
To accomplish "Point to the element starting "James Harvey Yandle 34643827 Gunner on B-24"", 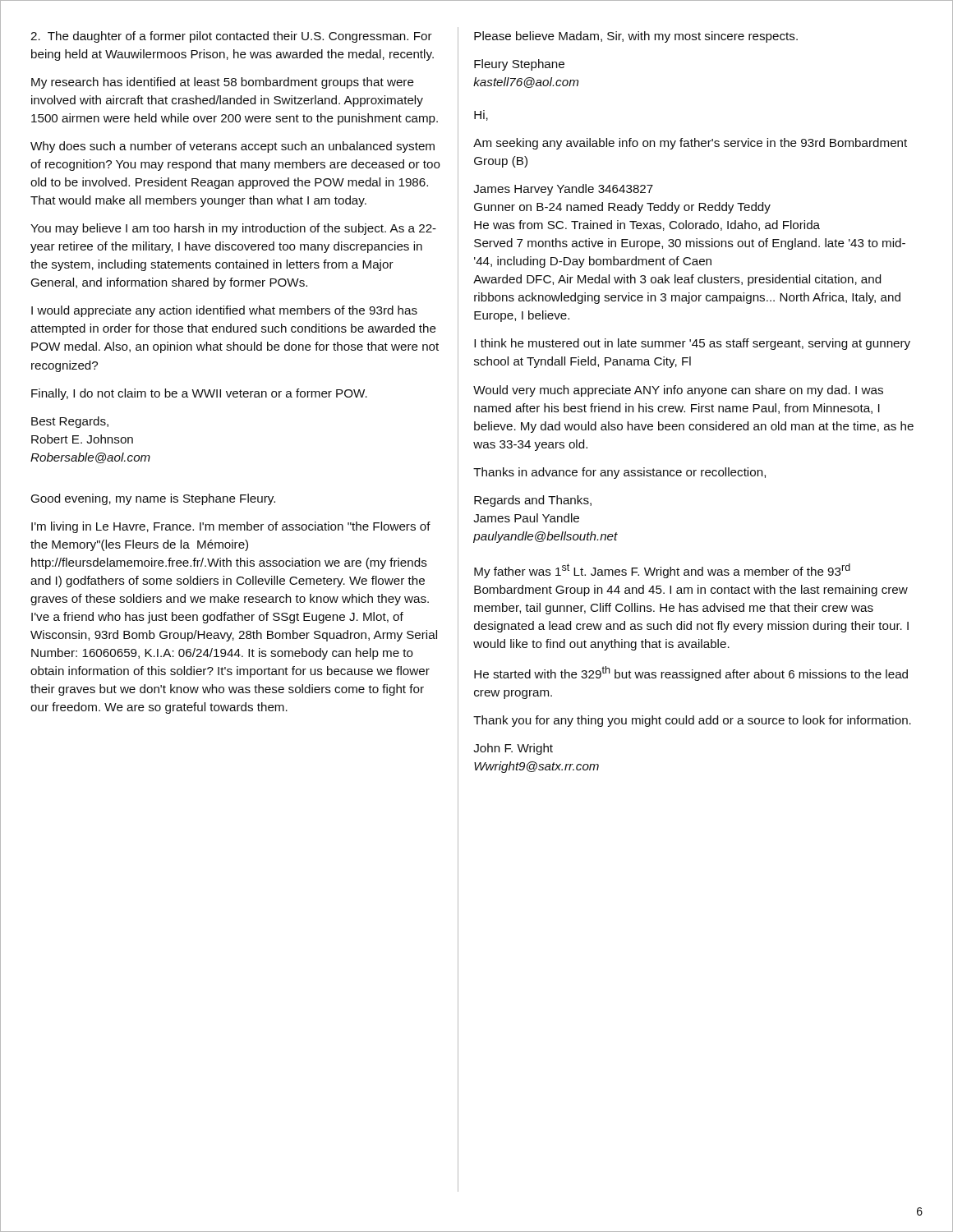I will 690,252.
